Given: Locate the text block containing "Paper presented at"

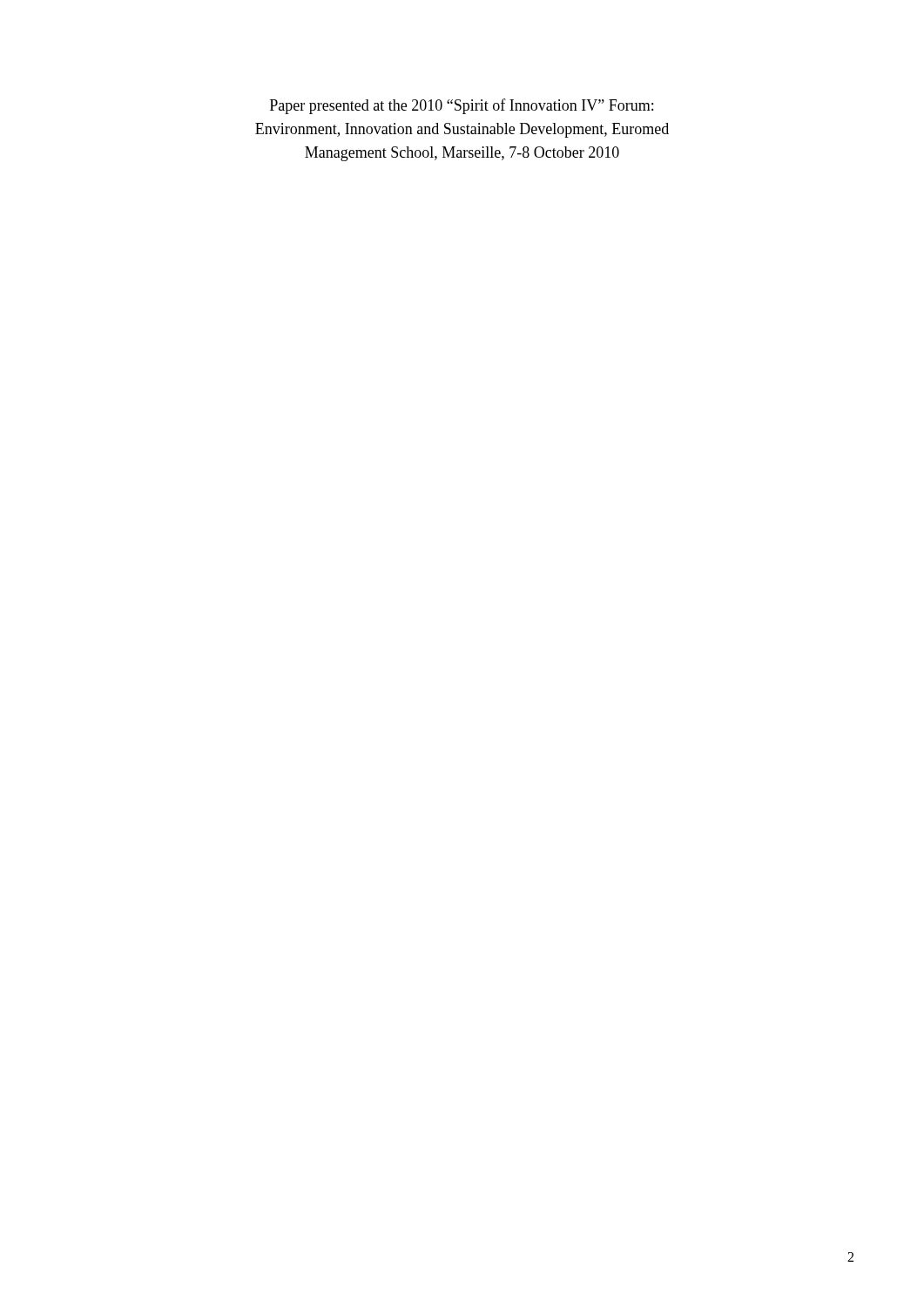Looking at the screenshot, I should click(462, 129).
